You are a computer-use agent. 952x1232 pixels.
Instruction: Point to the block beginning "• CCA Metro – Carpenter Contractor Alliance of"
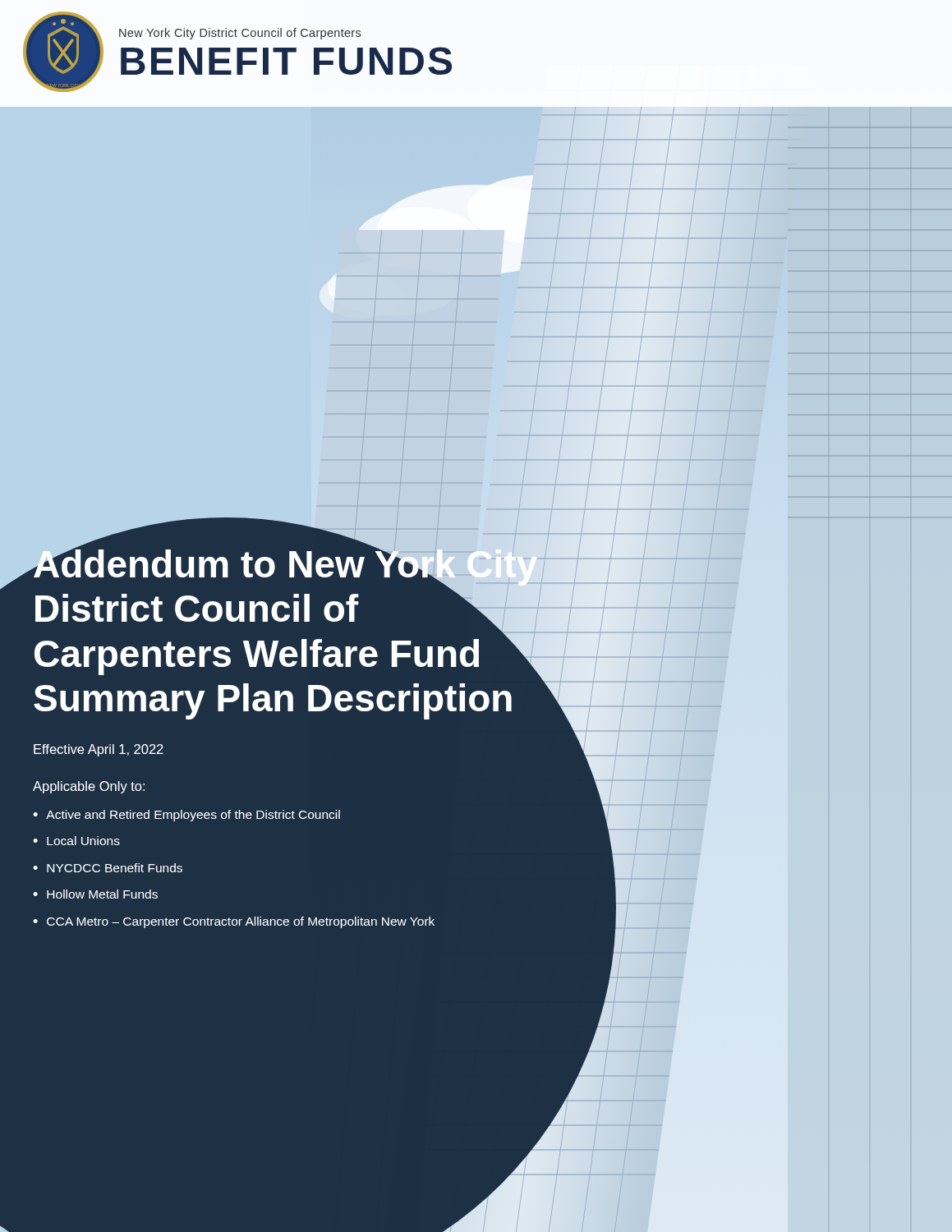point(234,922)
